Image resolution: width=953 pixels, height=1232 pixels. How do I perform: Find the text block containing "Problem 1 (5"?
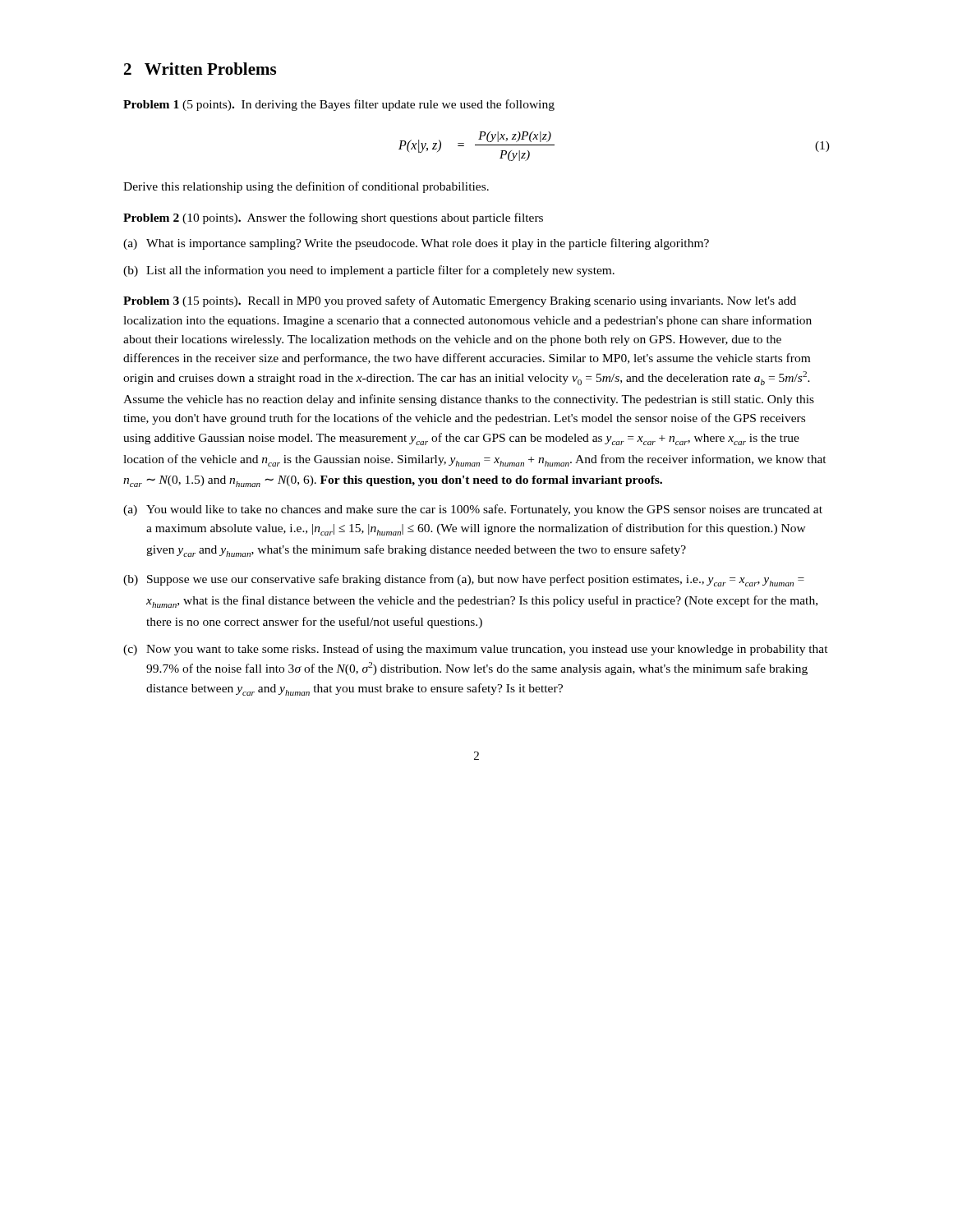(x=339, y=104)
